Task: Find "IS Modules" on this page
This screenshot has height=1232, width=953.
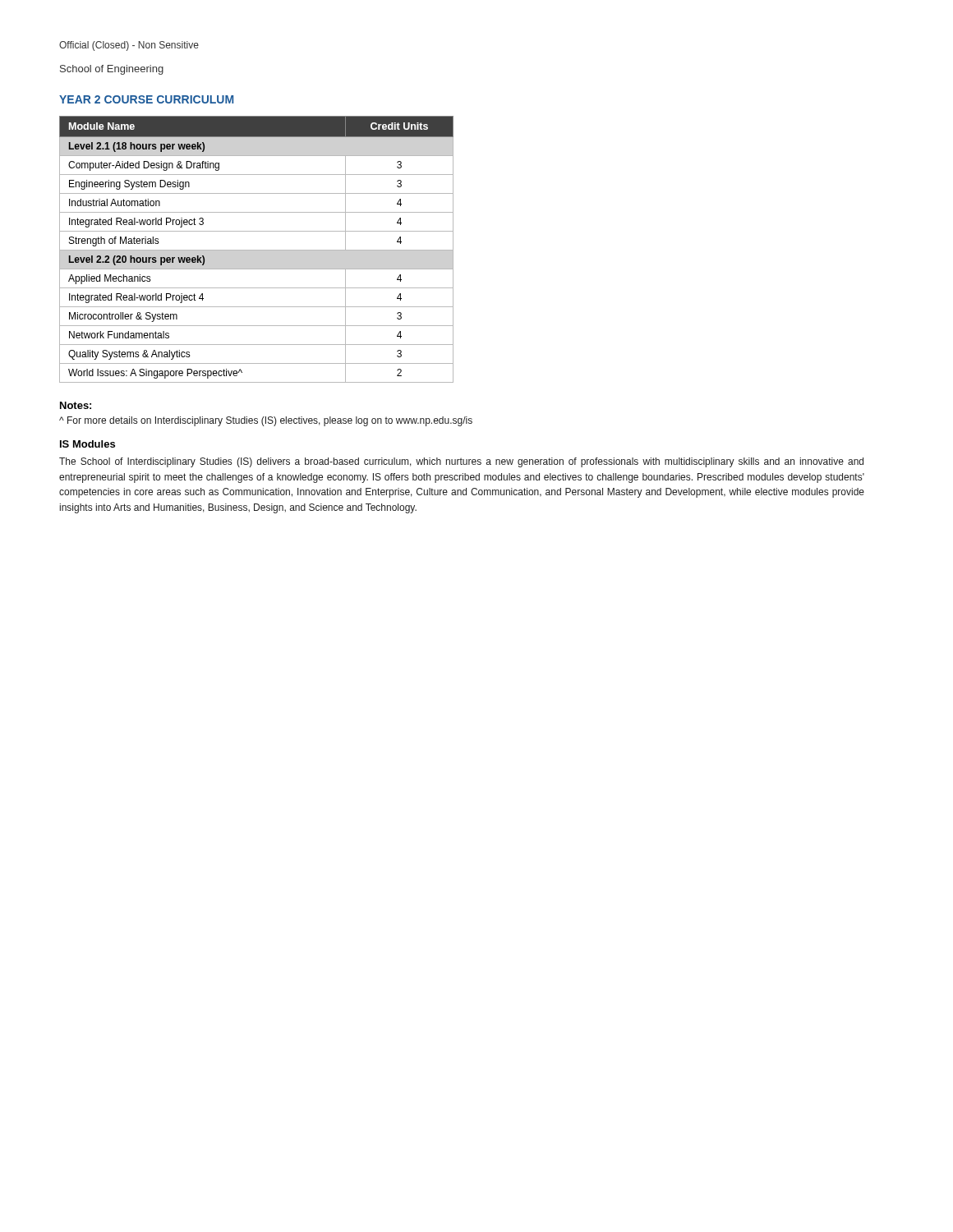Action: 87,444
